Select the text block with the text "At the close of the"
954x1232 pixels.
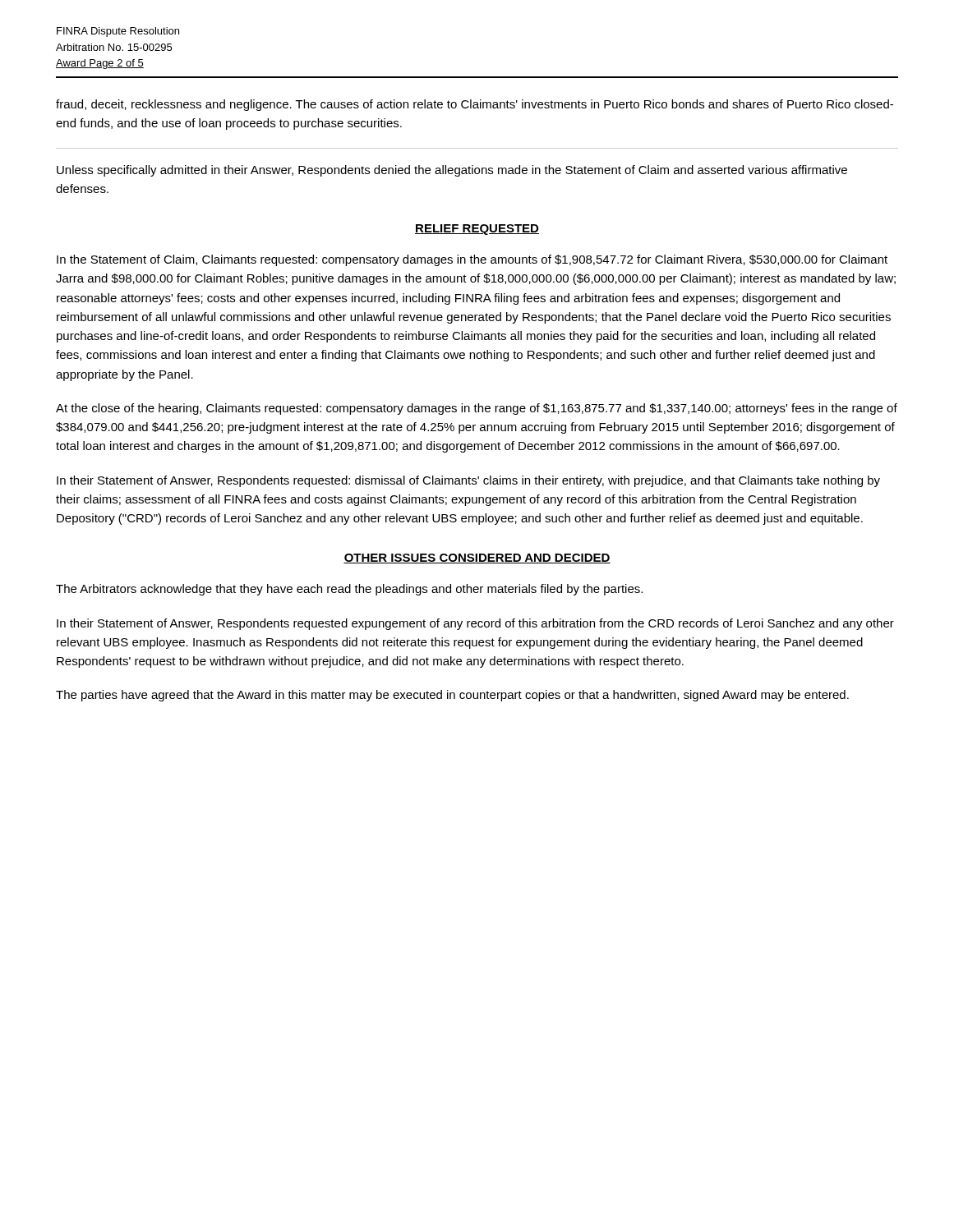click(476, 427)
